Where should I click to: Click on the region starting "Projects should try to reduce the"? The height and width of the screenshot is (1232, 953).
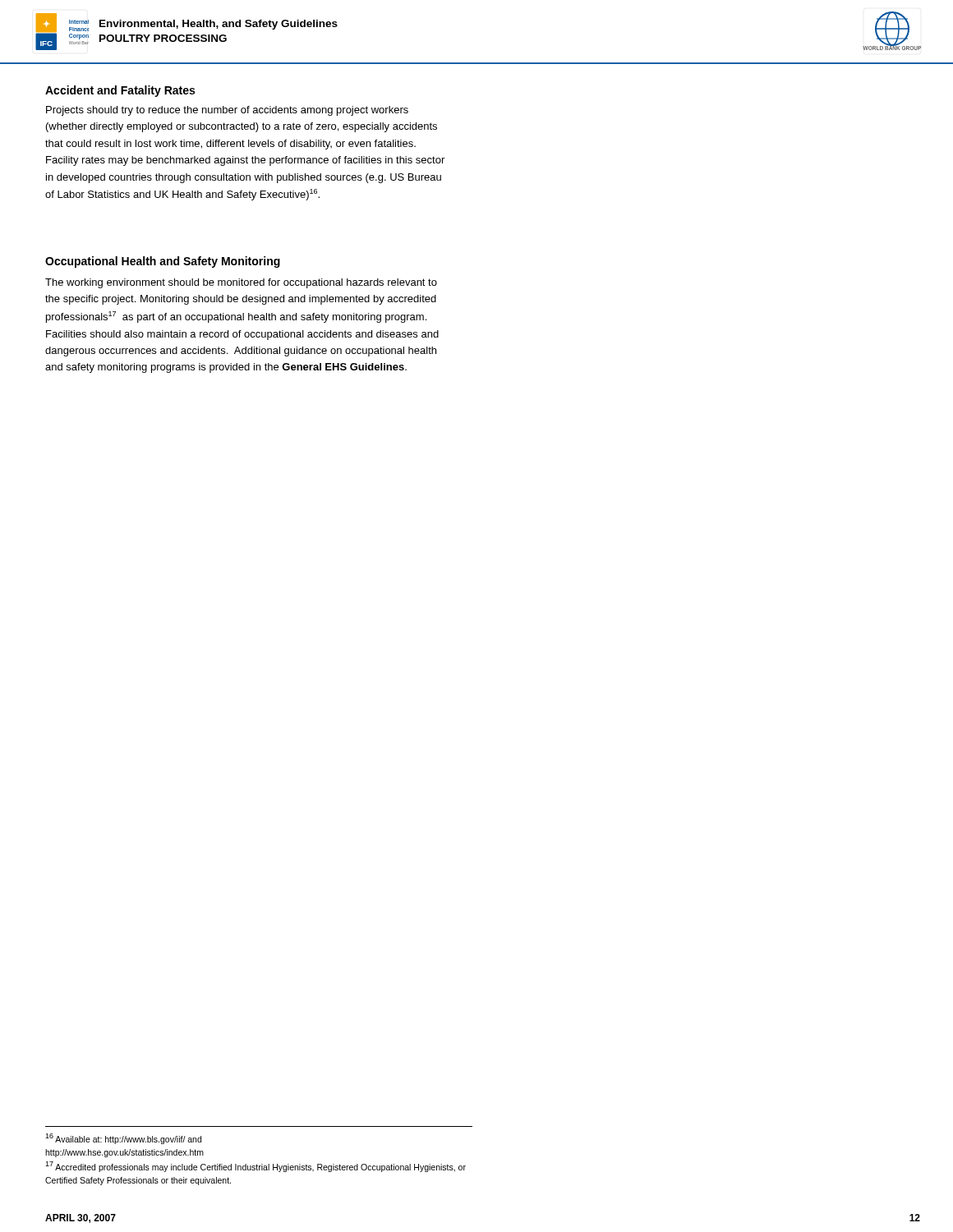click(245, 152)
